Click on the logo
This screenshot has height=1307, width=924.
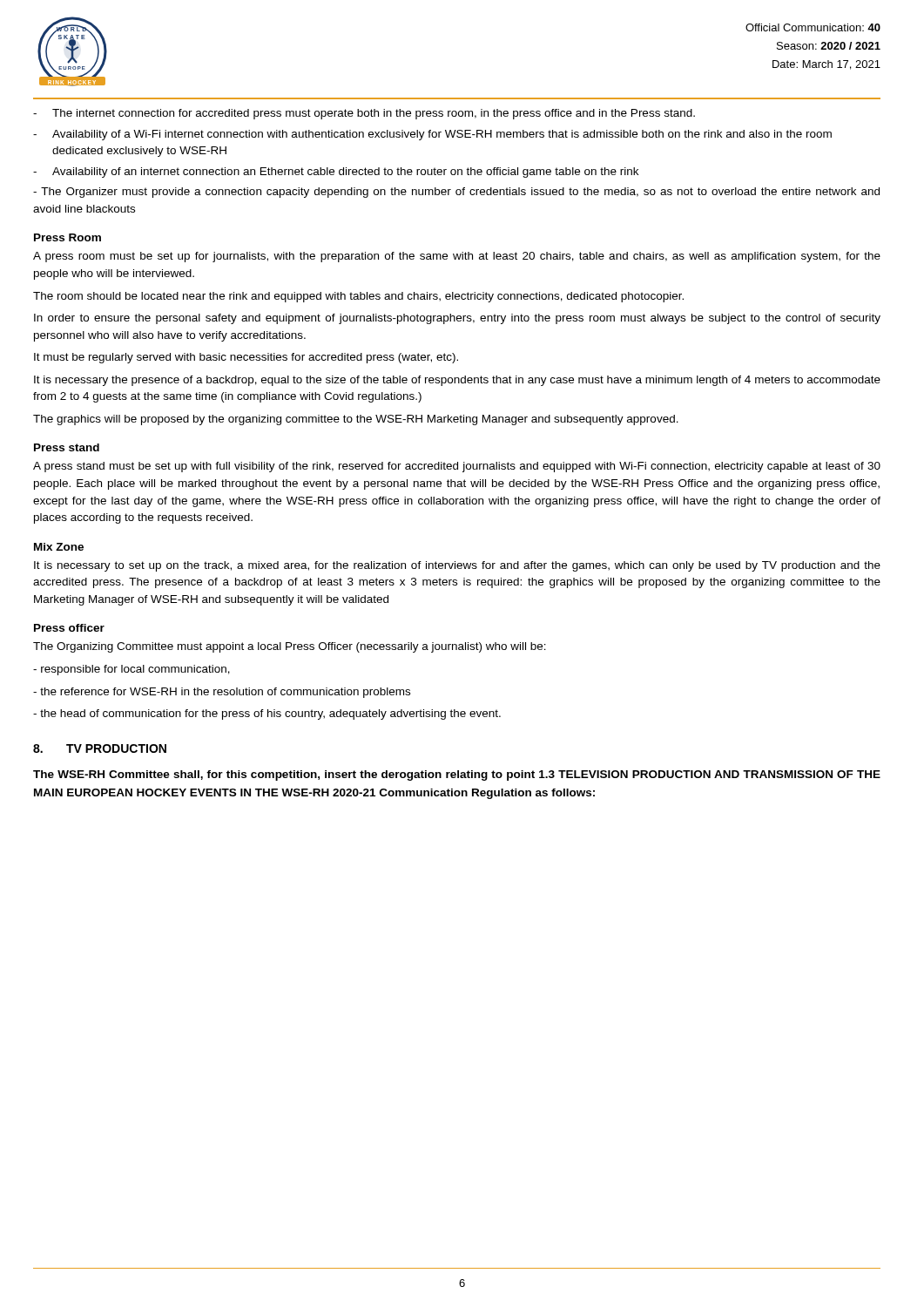[x=72, y=55]
